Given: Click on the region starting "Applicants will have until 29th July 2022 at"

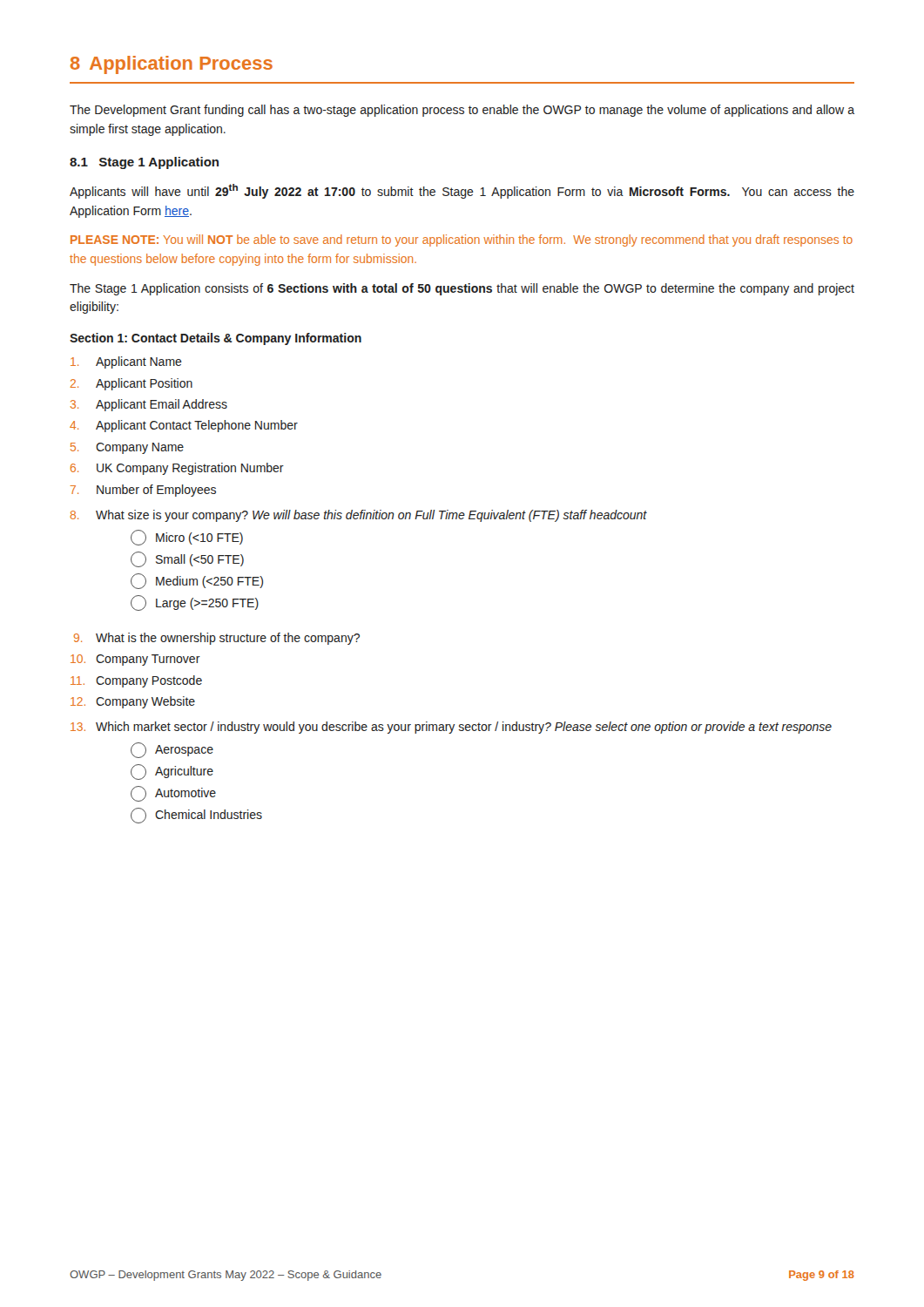Looking at the screenshot, I should 462,200.
